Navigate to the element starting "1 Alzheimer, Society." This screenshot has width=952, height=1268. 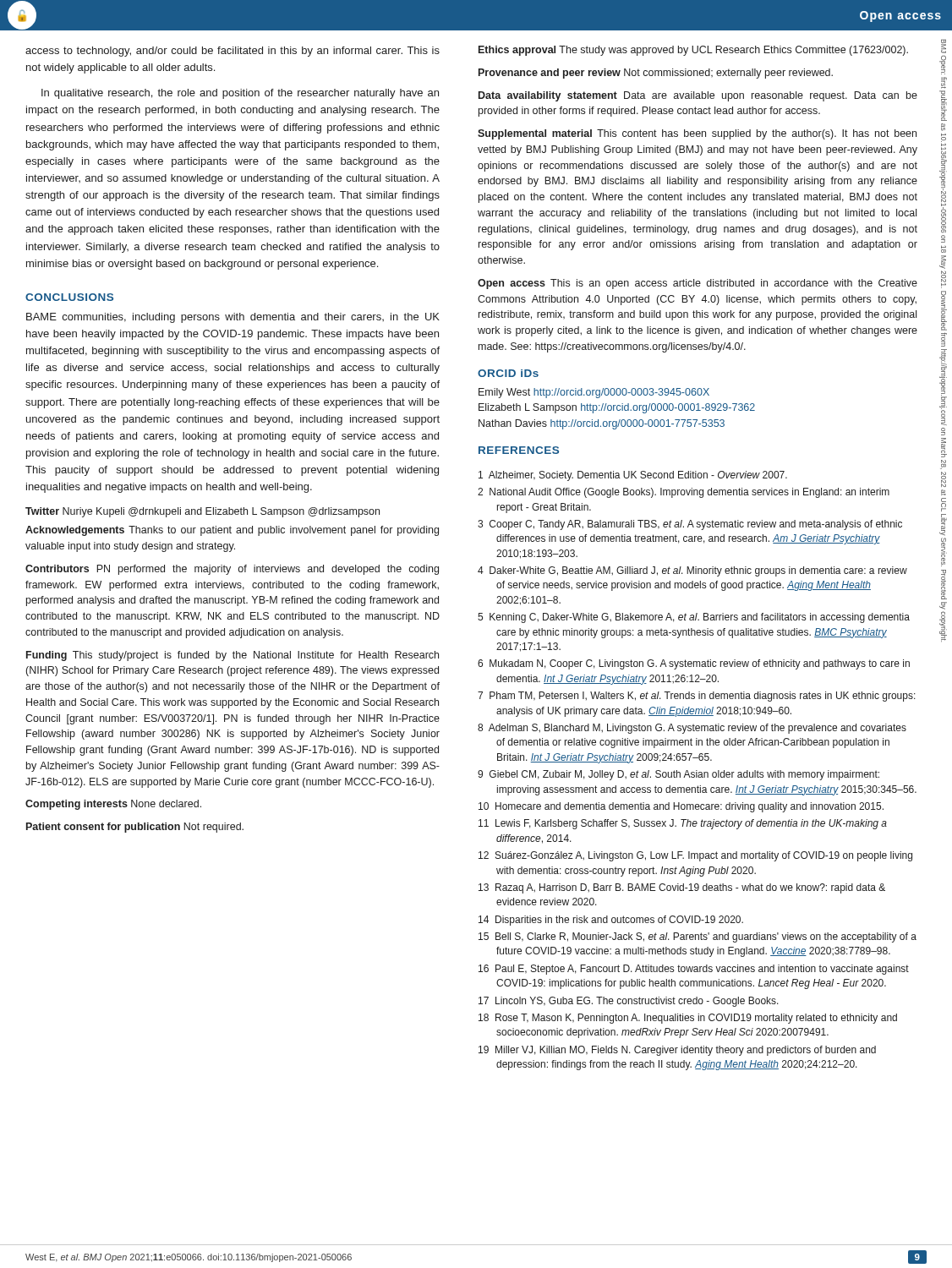click(x=633, y=475)
